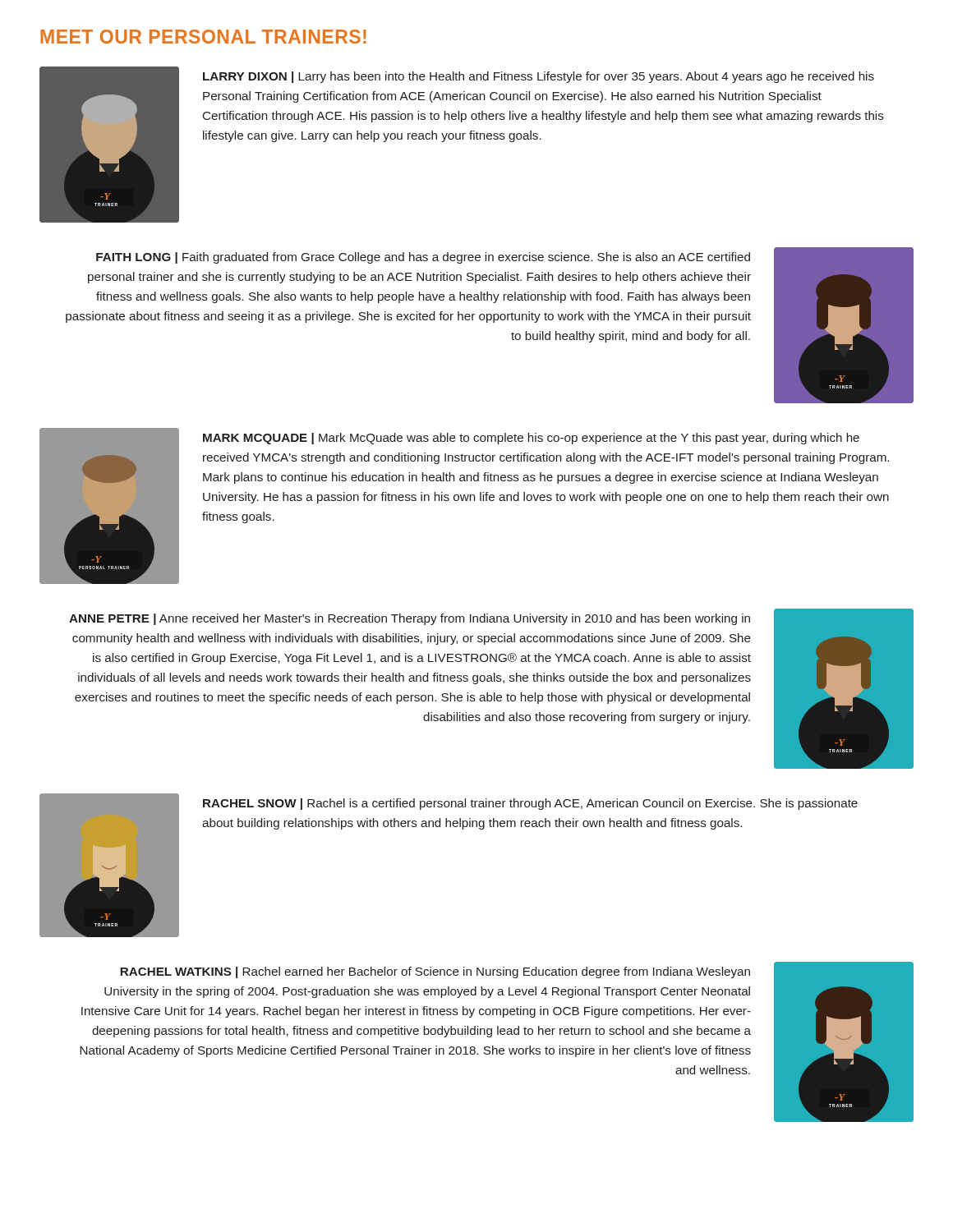This screenshot has width=953, height=1232.
Task: Find the text block that says "Y TRAINER FAITH LONG"
Action: 476,325
